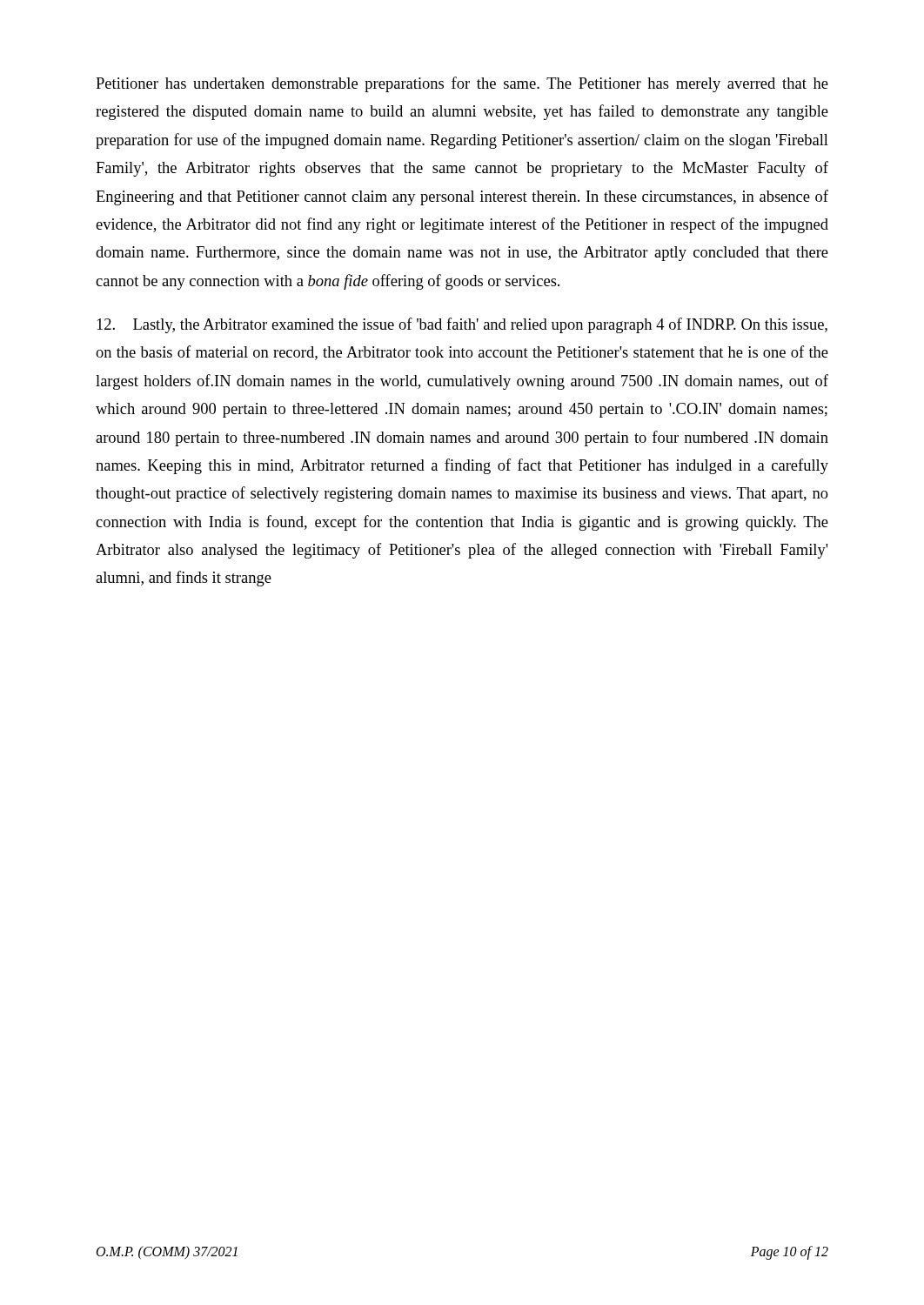
Task: Select the region starting "Lastly, the Arbitrator examined"
Action: coord(462,451)
